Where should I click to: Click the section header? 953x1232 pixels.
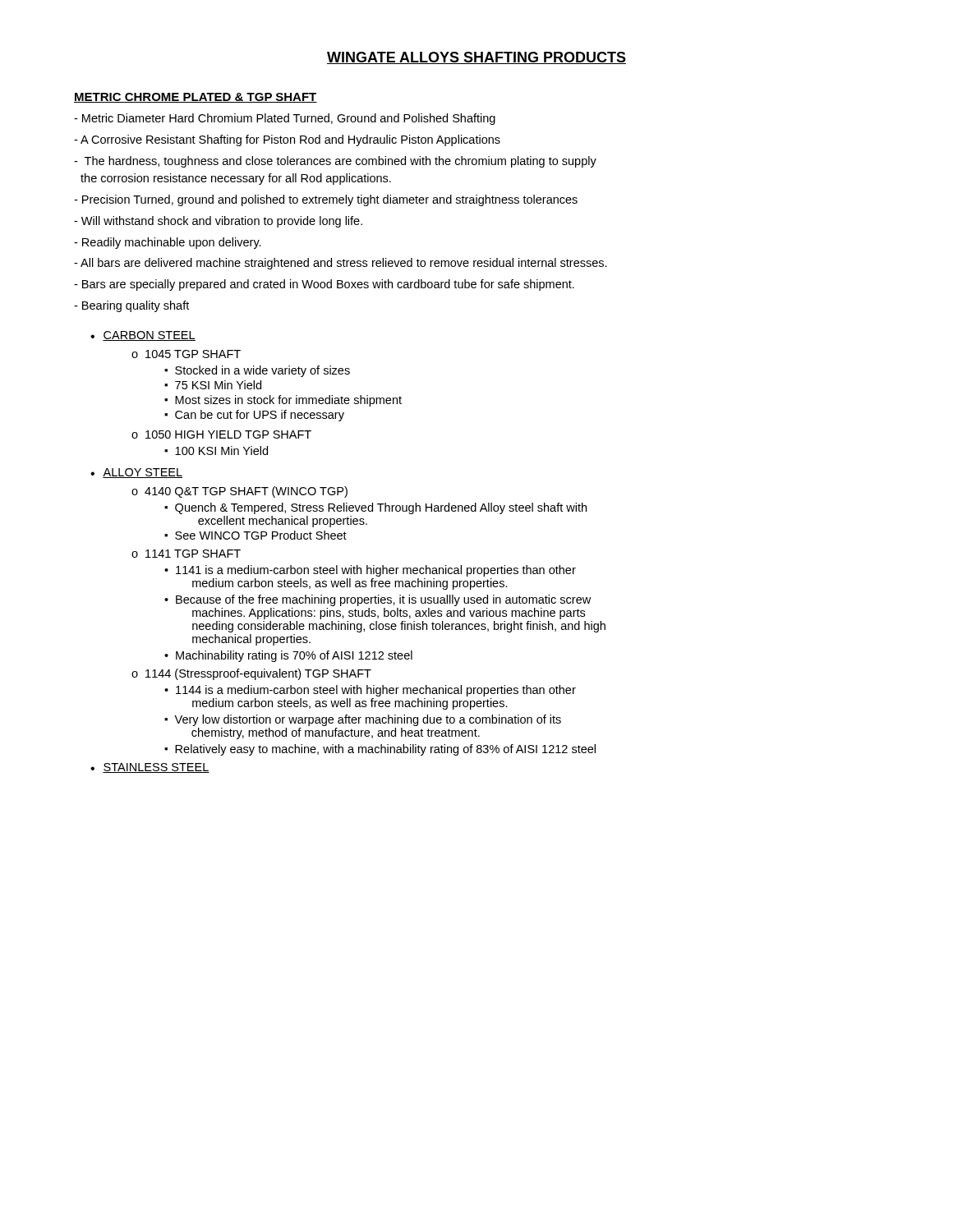(x=195, y=97)
